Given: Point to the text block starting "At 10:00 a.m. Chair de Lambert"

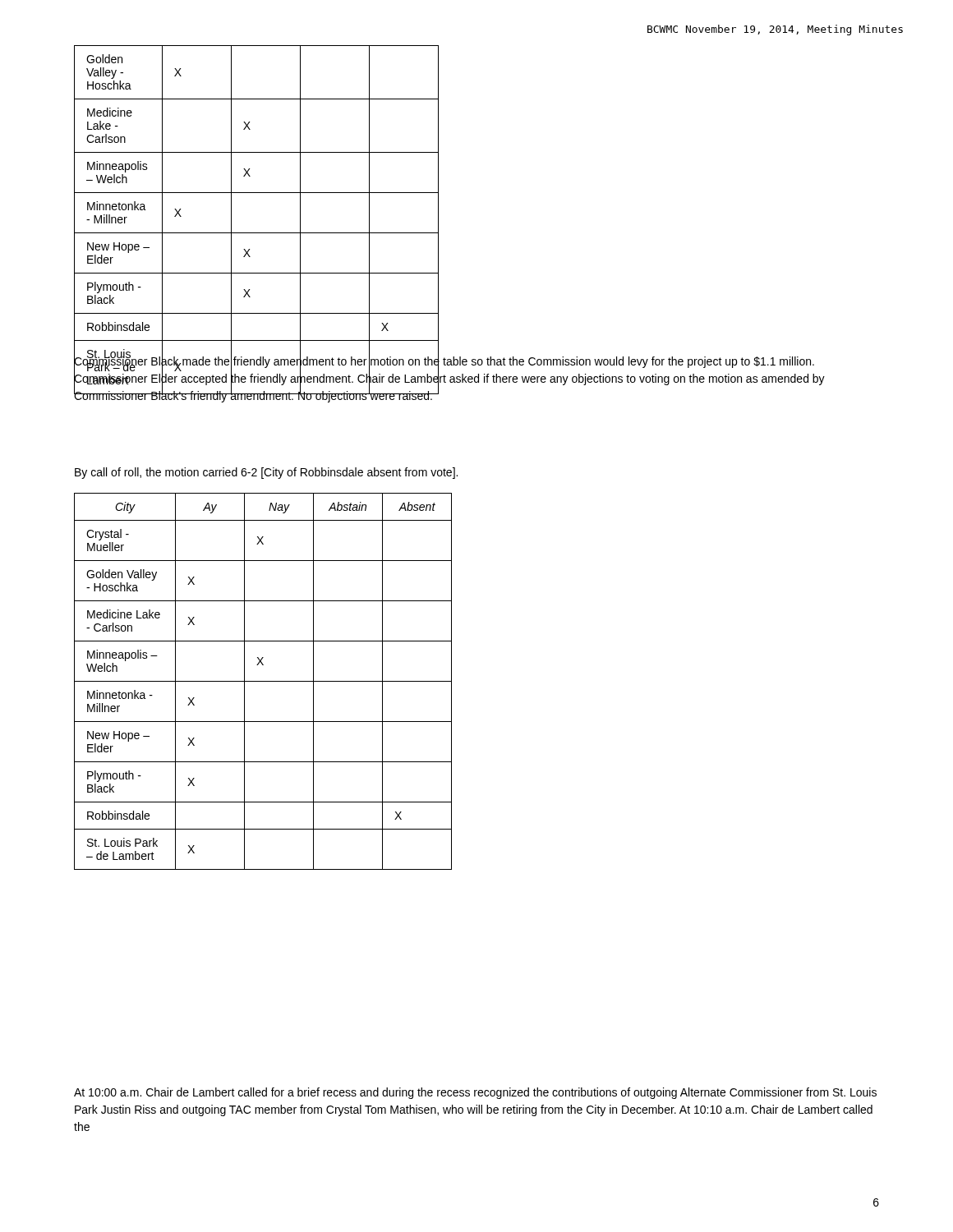Looking at the screenshot, I should click(x=475, y=1110).
